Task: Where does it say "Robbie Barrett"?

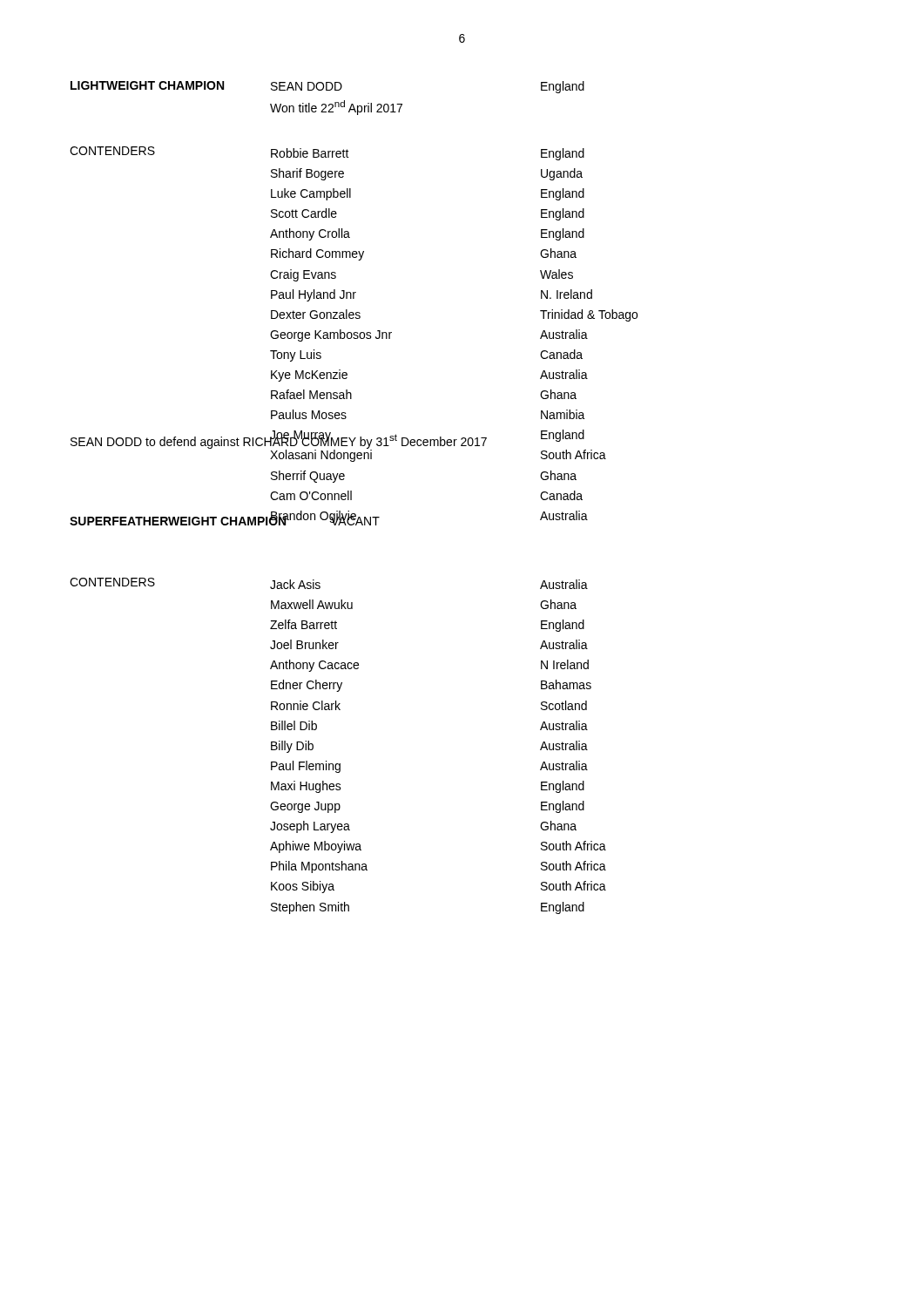Action: (309, 153)
